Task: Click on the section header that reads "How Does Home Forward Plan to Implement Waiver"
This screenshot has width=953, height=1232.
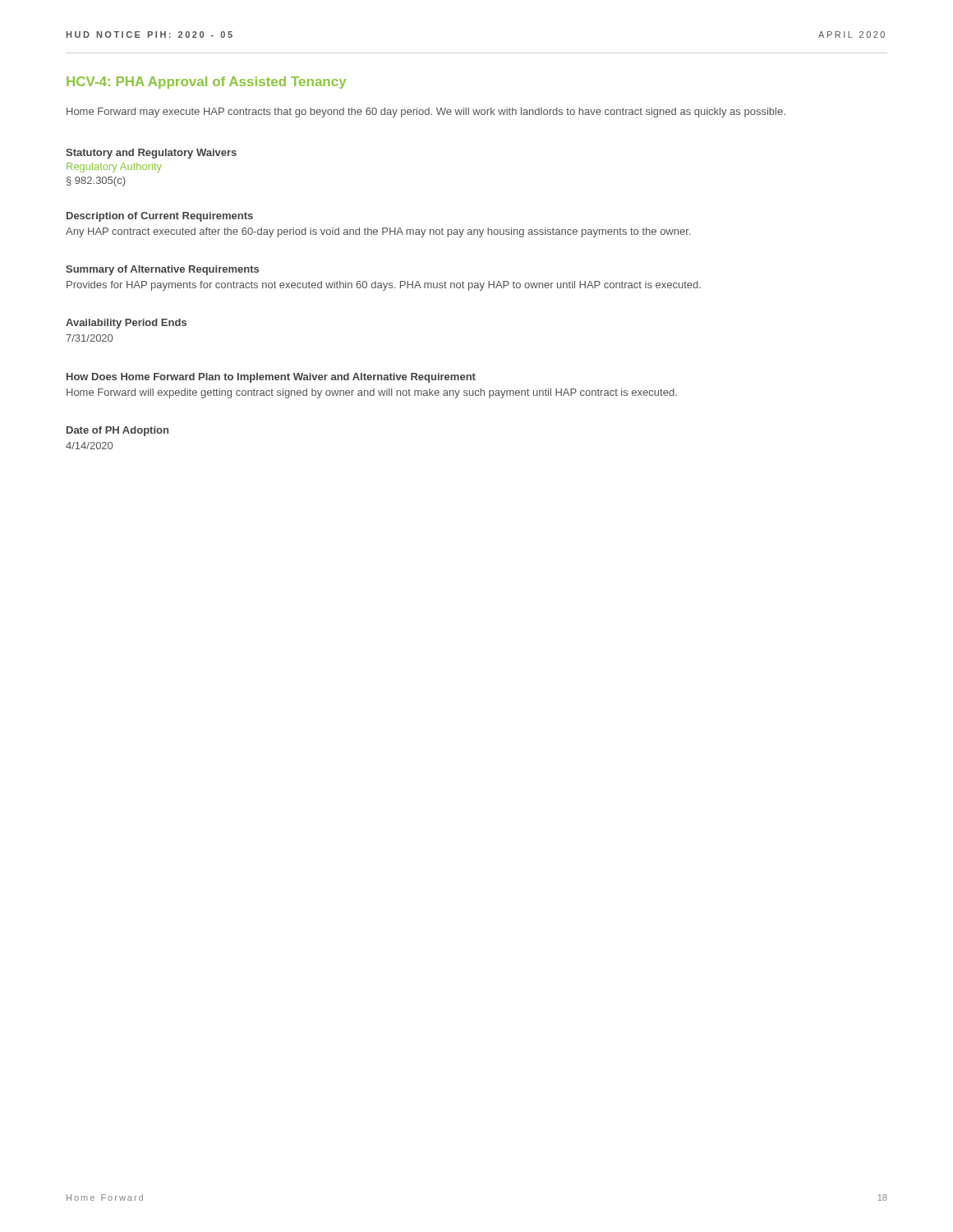Action: click(x=271, y=376)
